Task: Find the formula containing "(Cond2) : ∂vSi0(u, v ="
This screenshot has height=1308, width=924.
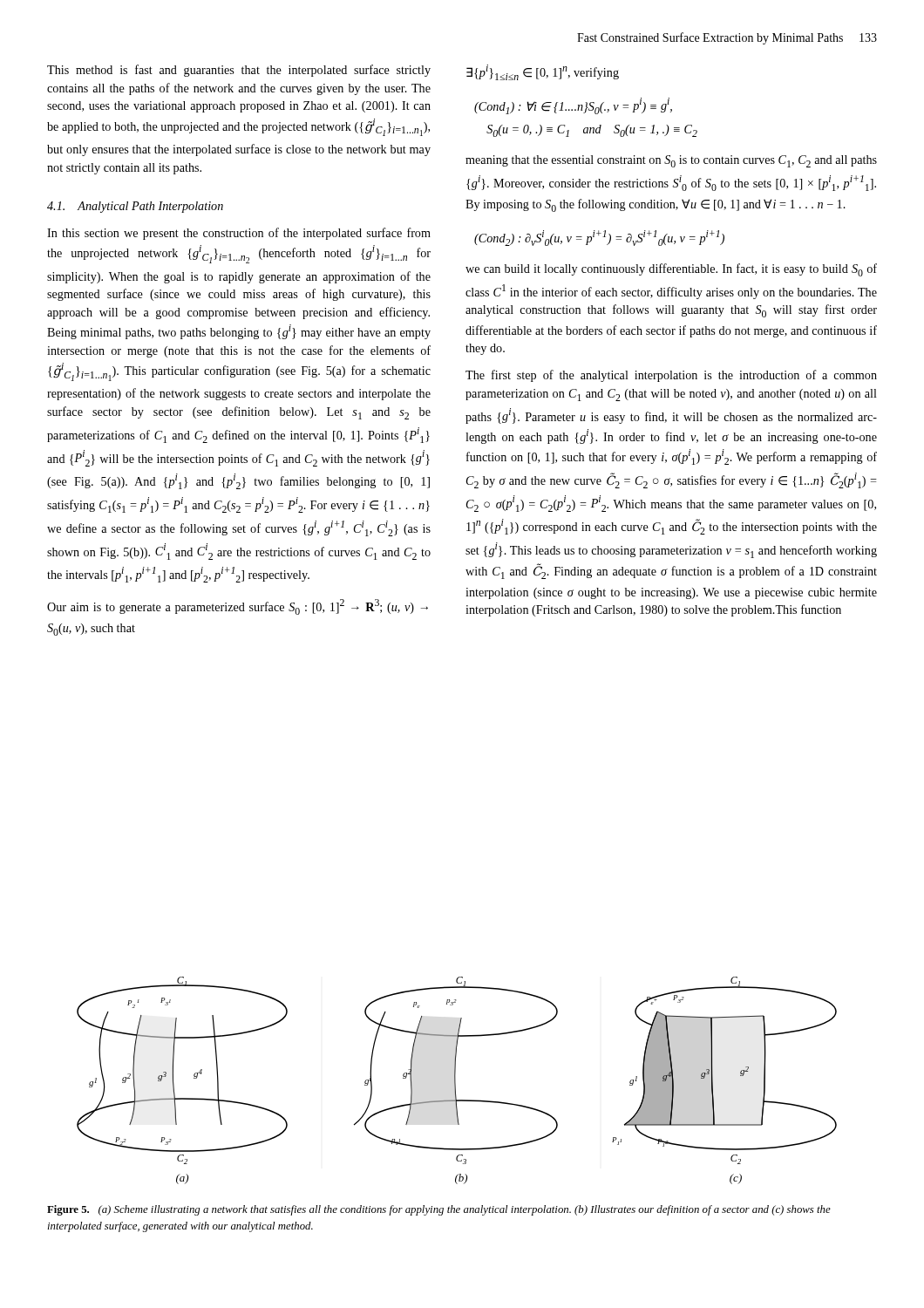Action: (599, 238)
